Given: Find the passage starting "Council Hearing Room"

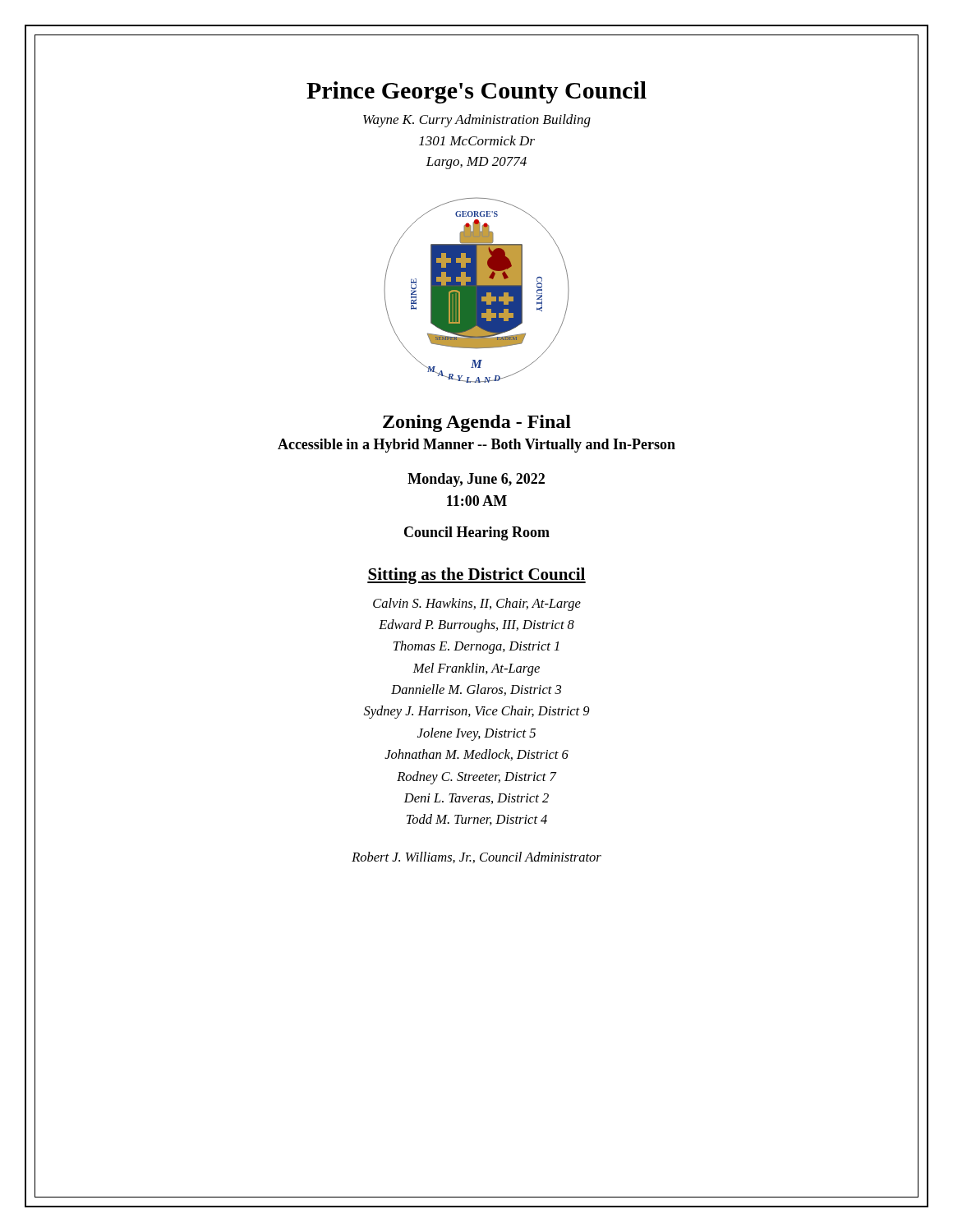Looking at the screenshot, I should [476, 532].
